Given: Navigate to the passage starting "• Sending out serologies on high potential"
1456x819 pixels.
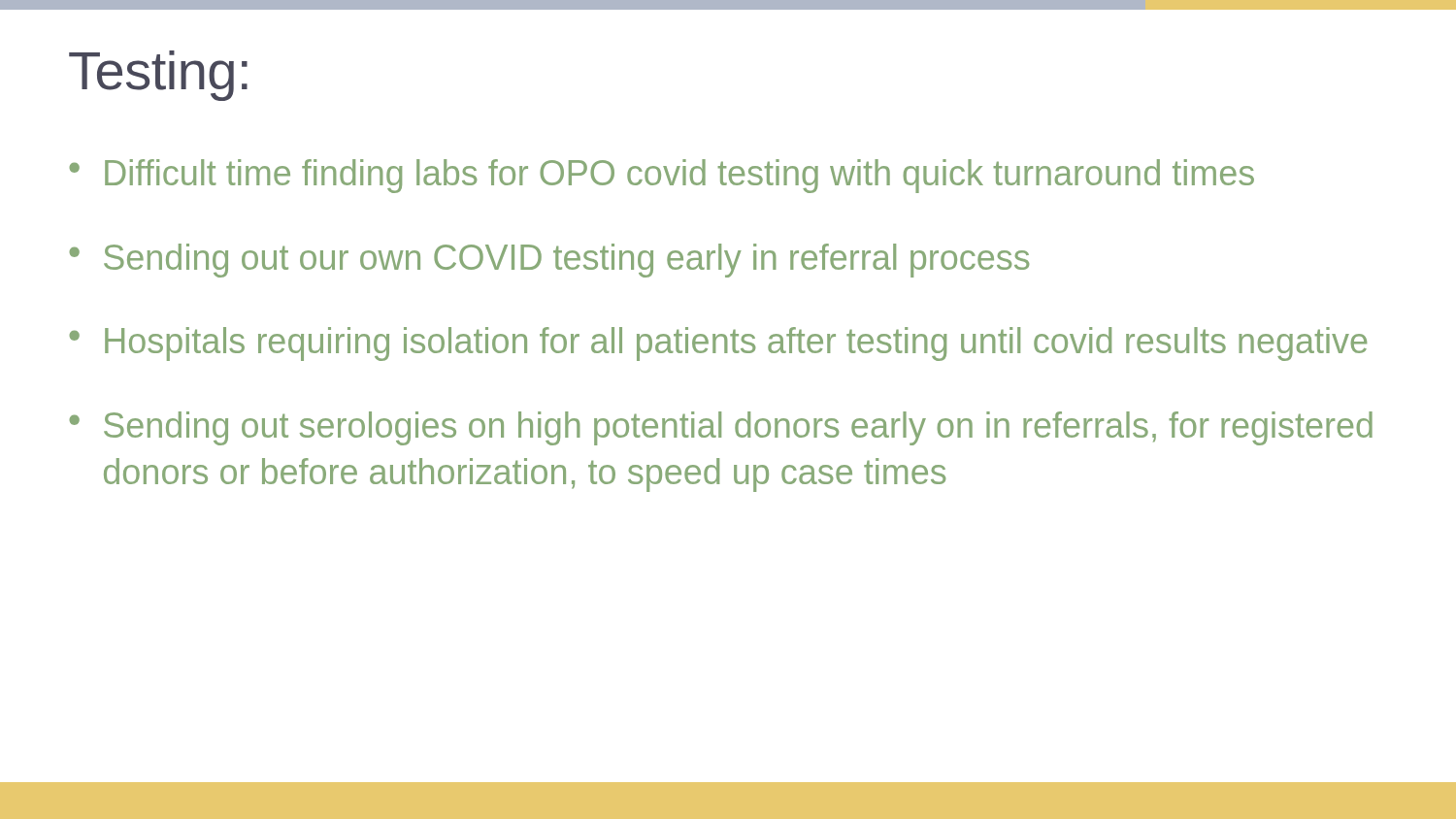Looking at the screenshot, I should (728, 450).
